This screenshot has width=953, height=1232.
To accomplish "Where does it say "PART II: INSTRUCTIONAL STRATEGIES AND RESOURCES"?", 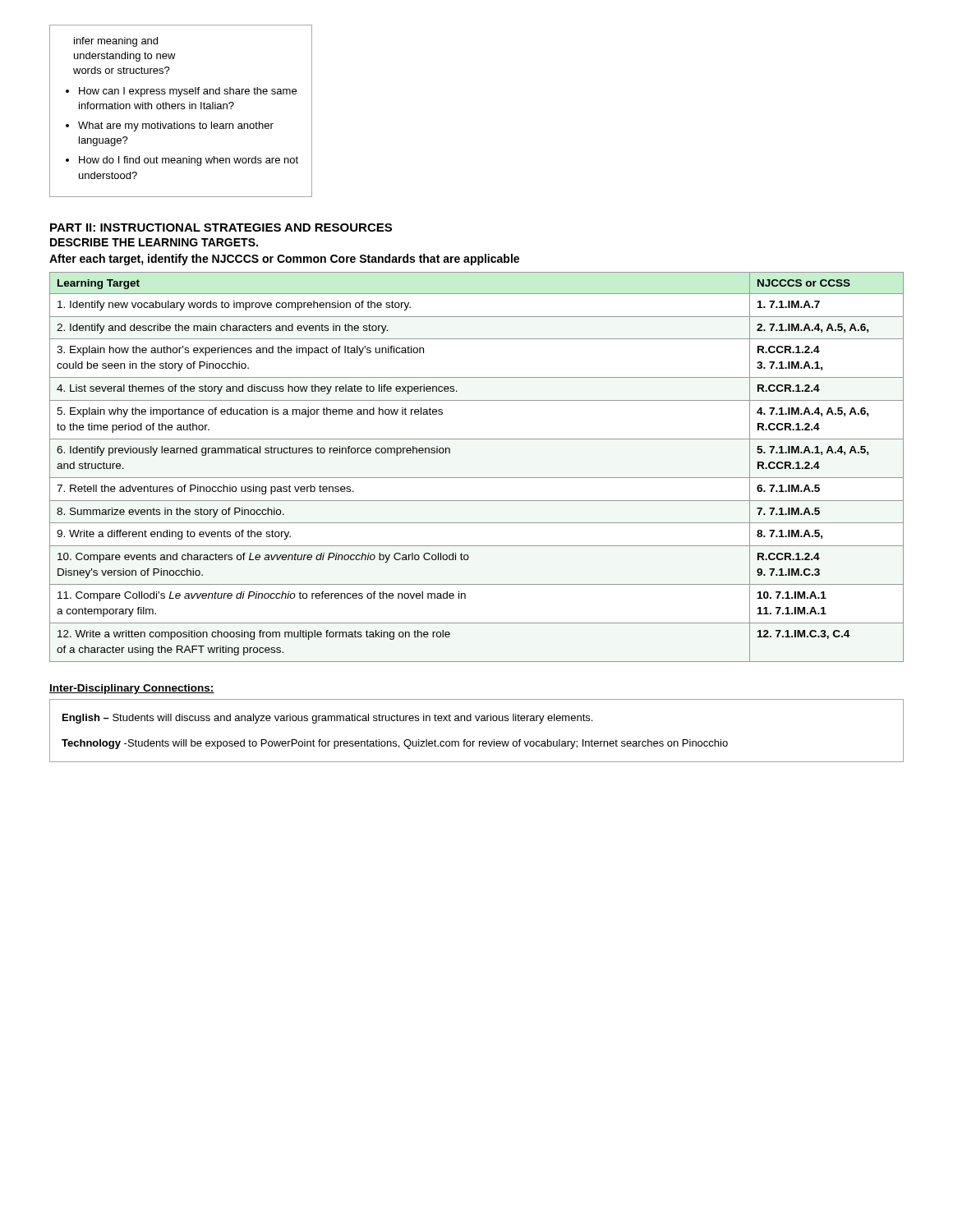I will click(x=221, y=227).
